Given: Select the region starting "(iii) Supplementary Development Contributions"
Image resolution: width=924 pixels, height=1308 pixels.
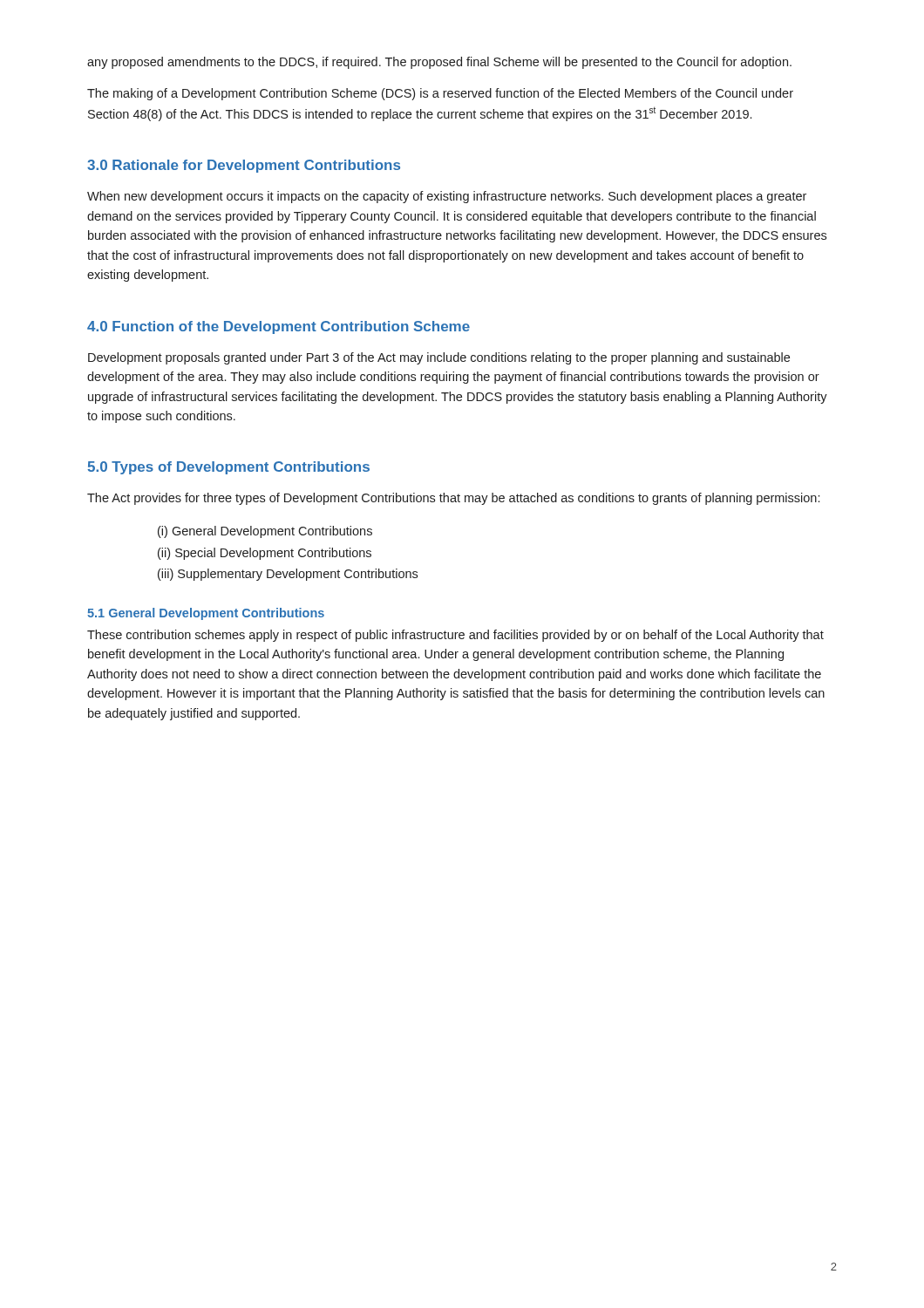Looking at the screenshot, I should [x=288, y=574].
